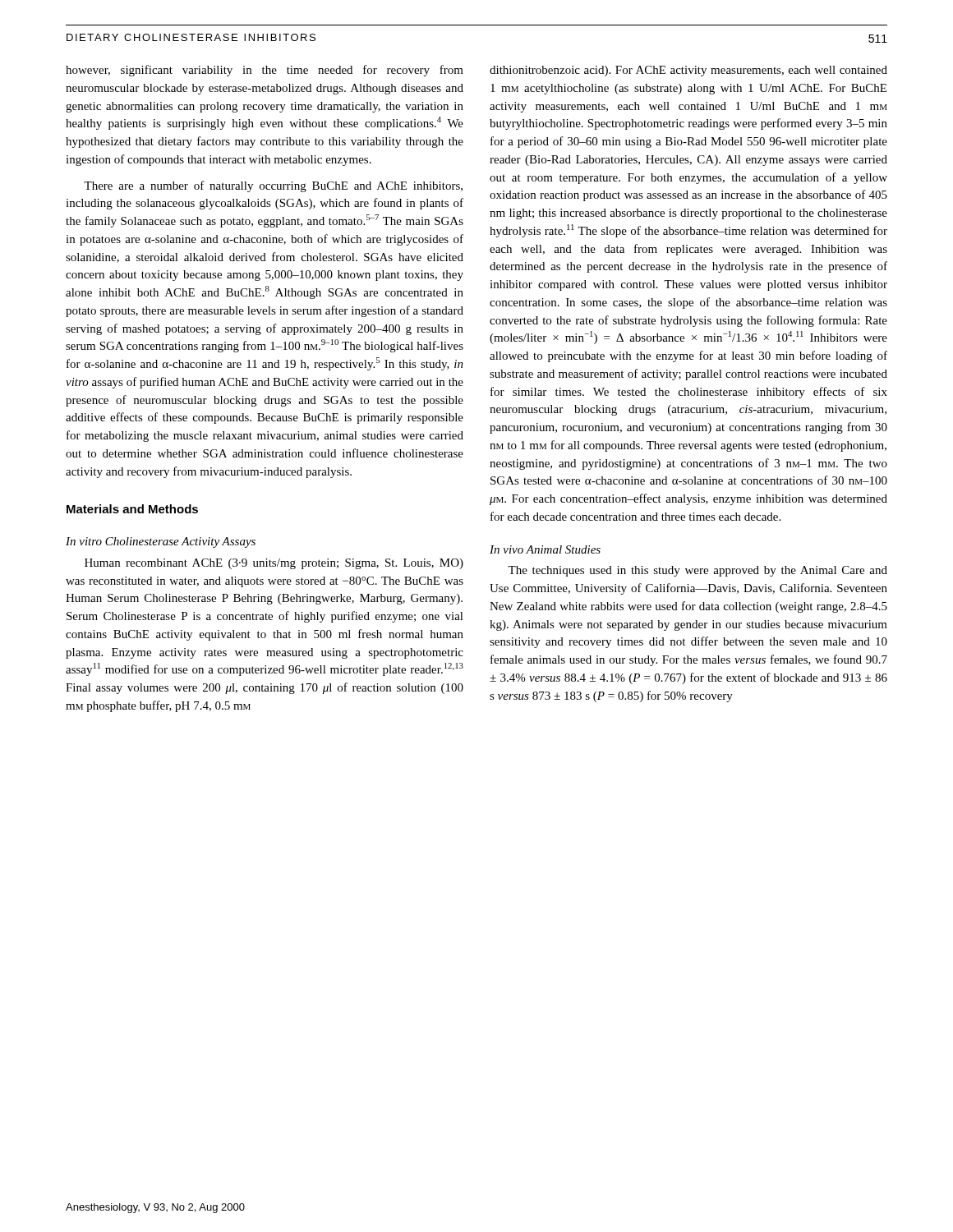The height and width of the screenshot is (1232, 953).
Task: Click on the element starting "In vivo Animal Studies"
Action: pos(545,549)
